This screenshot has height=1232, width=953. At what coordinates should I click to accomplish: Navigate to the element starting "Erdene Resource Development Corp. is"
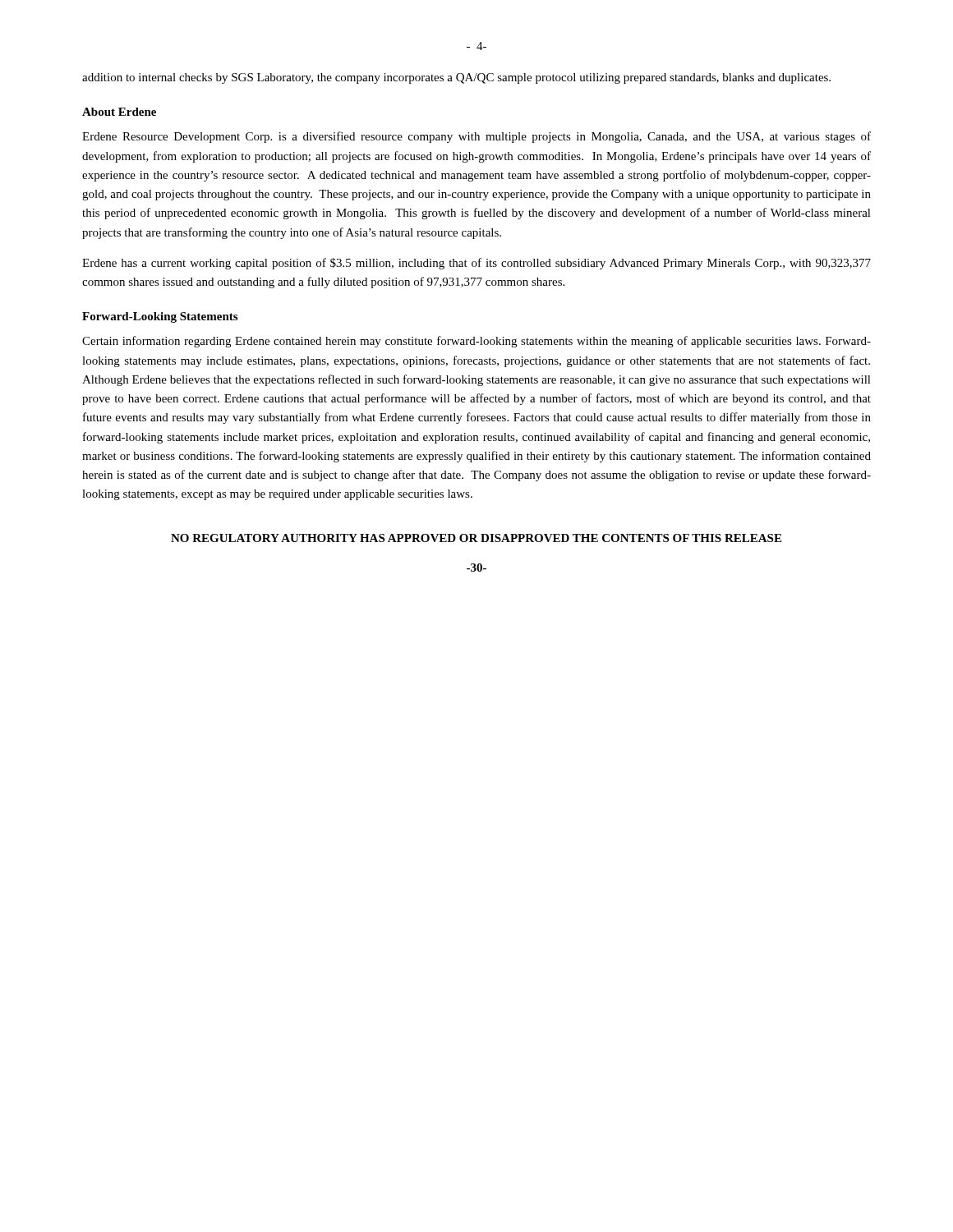pyautogui.click(x=476, y=185)
